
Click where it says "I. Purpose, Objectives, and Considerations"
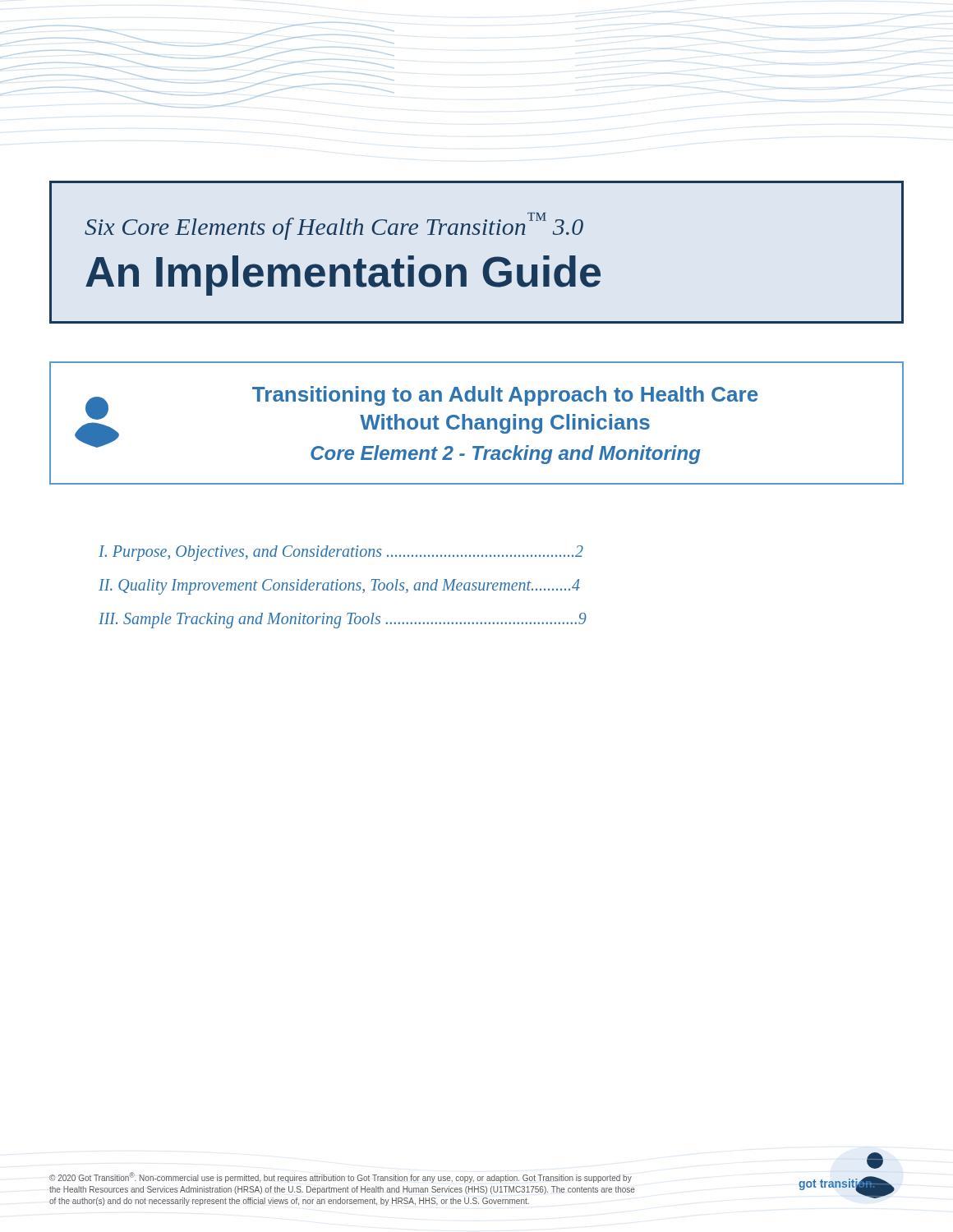click(x=341, y=551)
